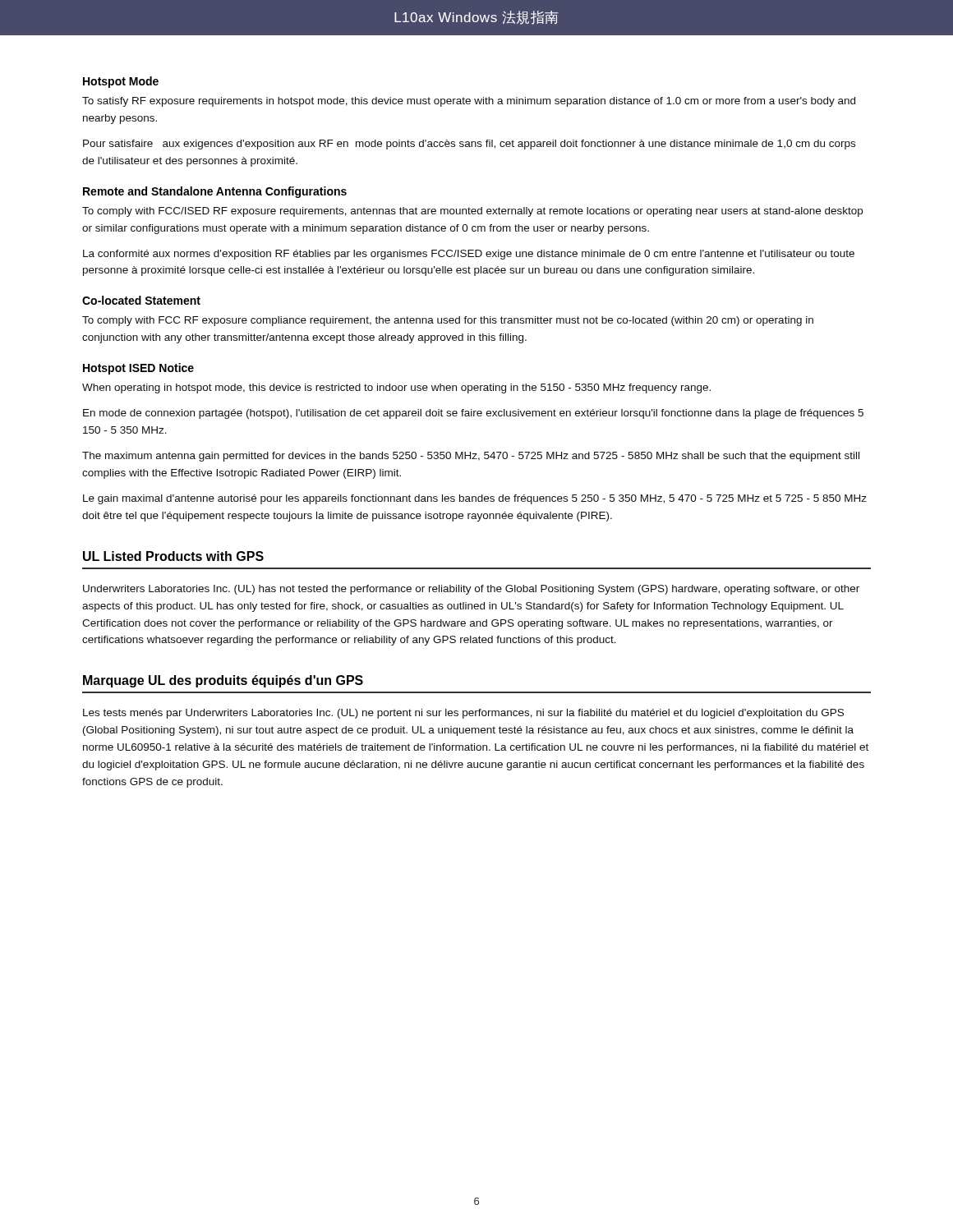Viewport: 953px width, 1232px height.
Task: Locate the text block that reads "To comply with FCC RF exposure compliance requirement,"
Action: pos(448,329)
